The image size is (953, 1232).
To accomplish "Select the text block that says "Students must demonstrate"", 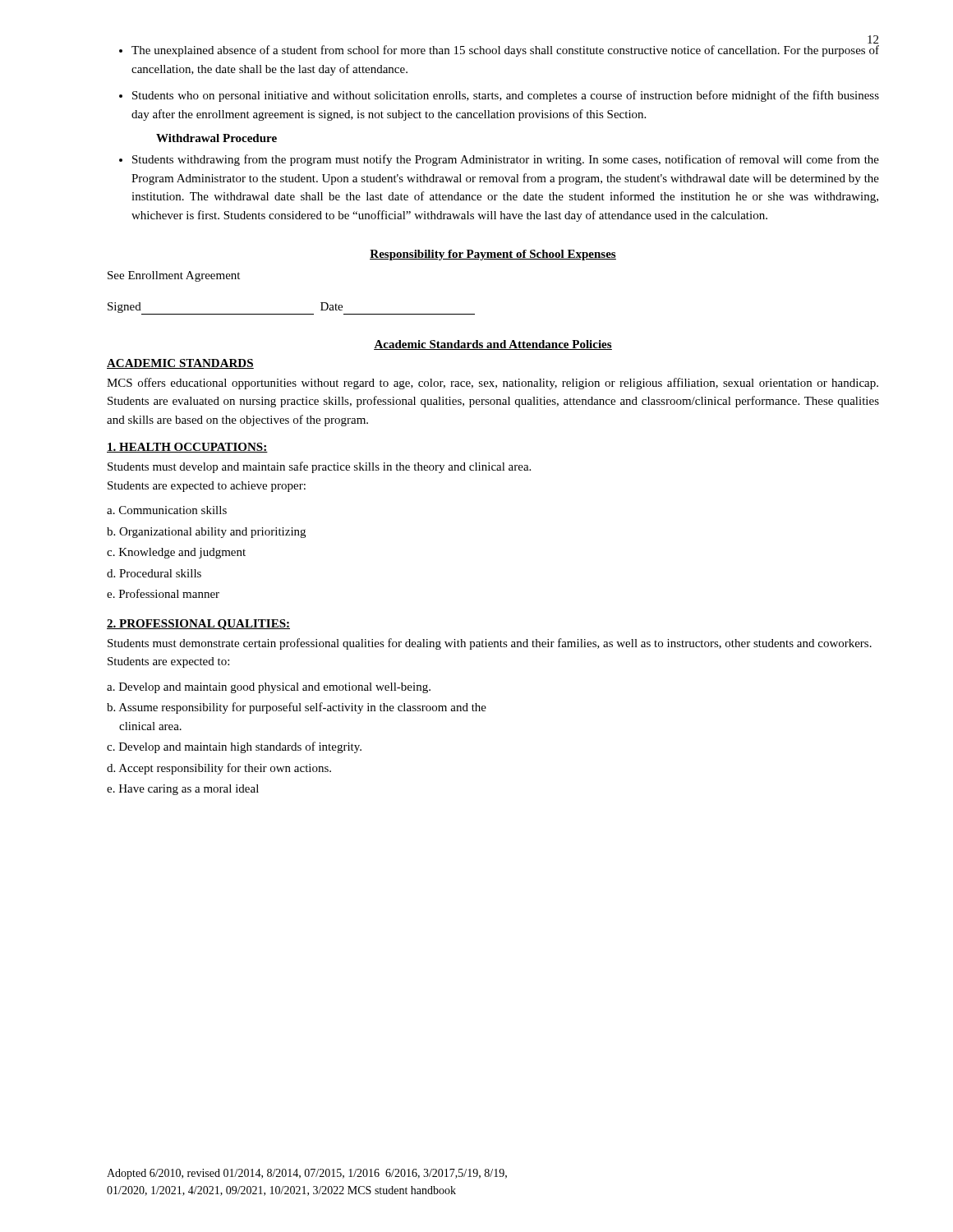I will tap(489, 652).
